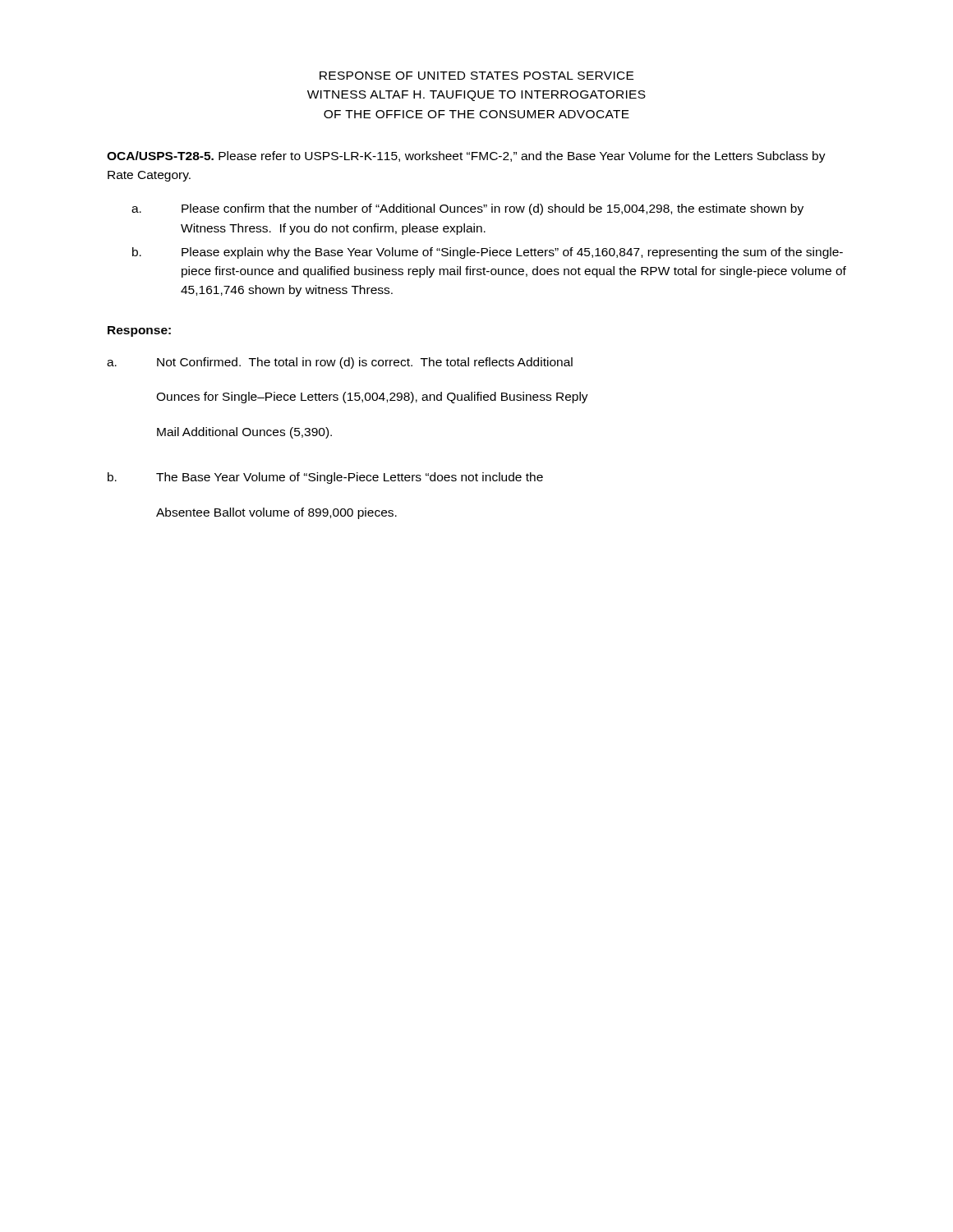Find the block starting "a. Please confirm that the number of “Additional"
The width and height of the screenshot is (953, 1232).
[x=476, y=218]
